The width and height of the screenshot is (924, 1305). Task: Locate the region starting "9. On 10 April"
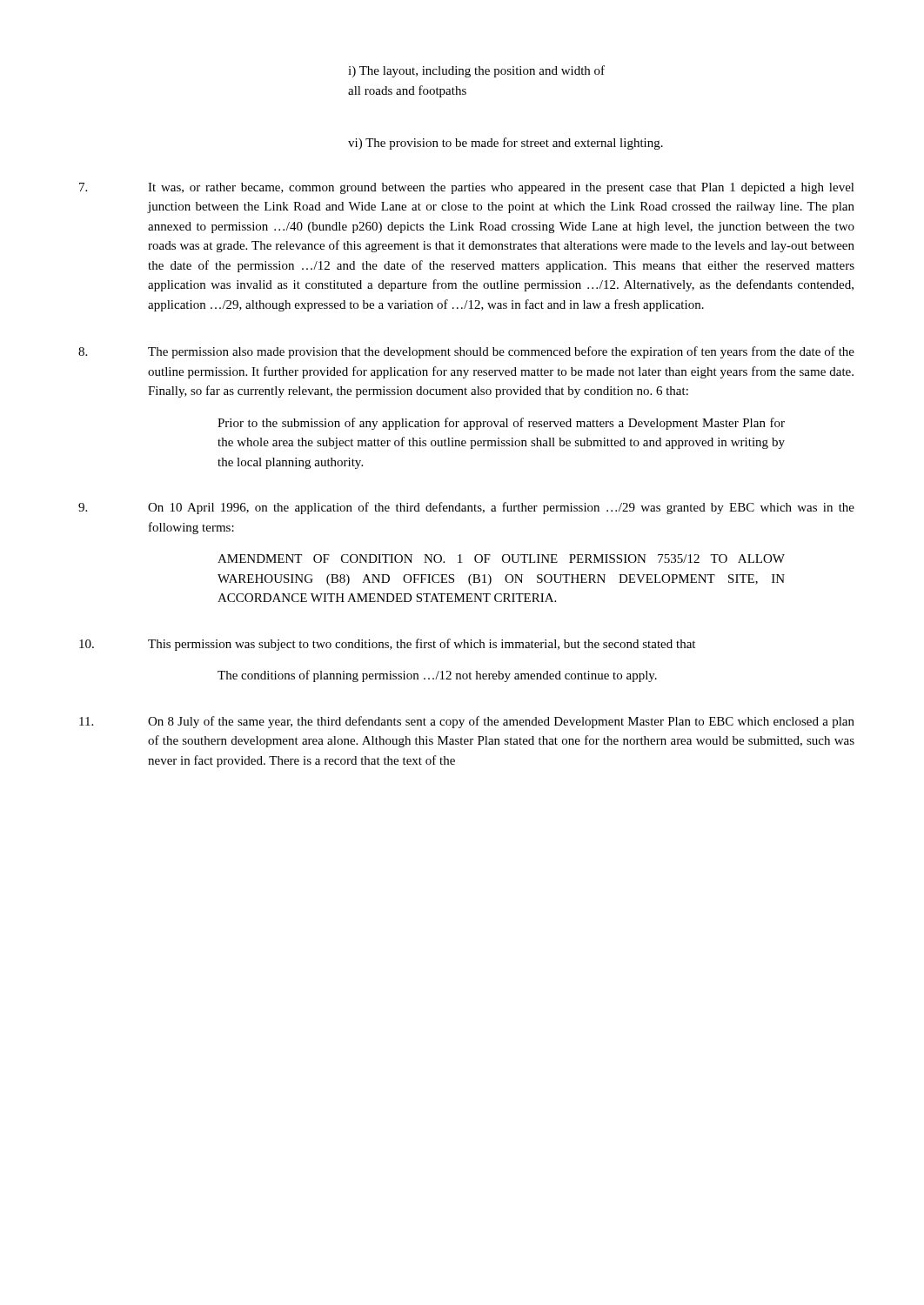click(466, 517)
